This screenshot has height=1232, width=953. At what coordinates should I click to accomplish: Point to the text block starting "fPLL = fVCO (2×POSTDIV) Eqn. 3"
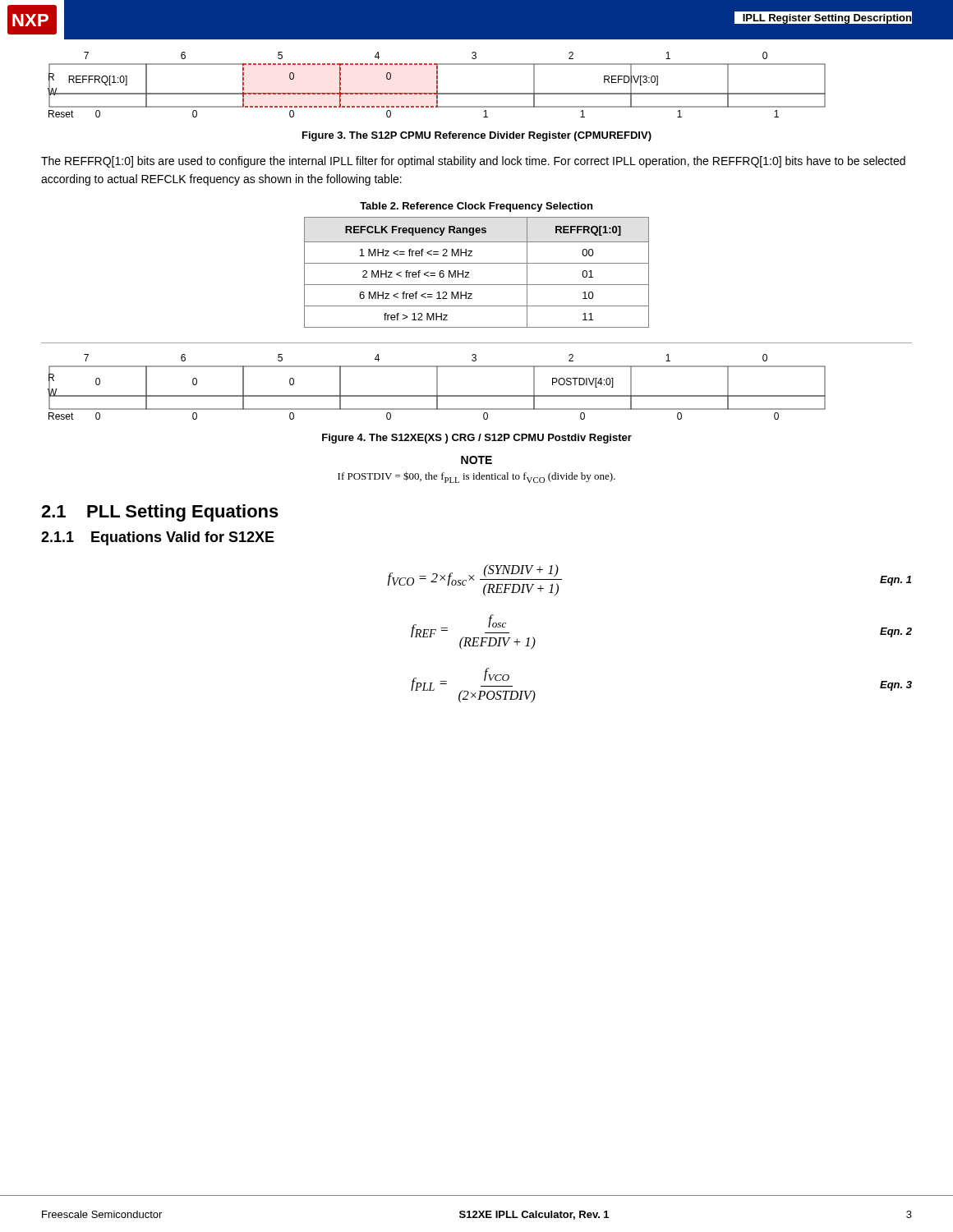(x=506, y=686)
